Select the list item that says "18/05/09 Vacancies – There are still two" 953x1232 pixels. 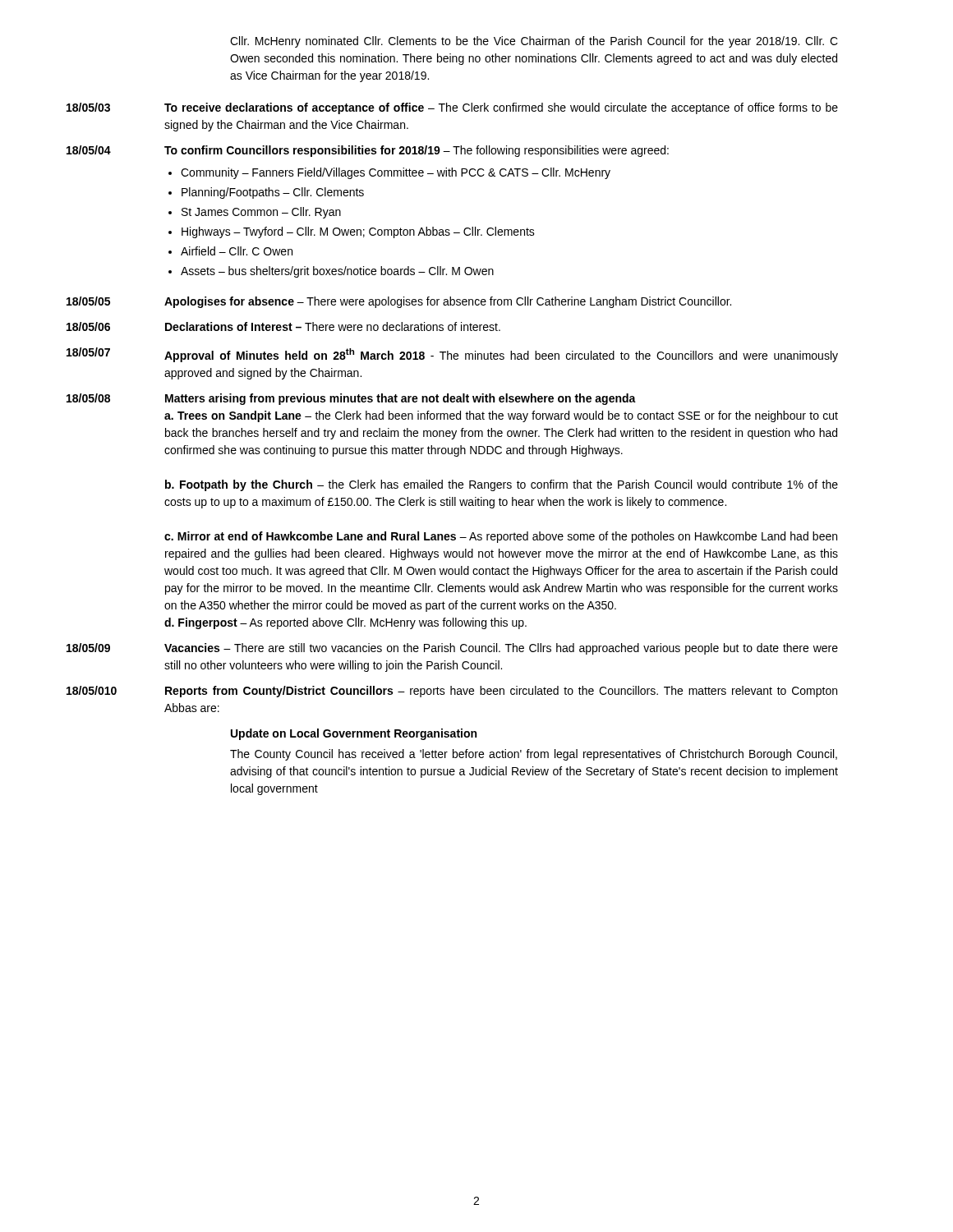(452, 657)
